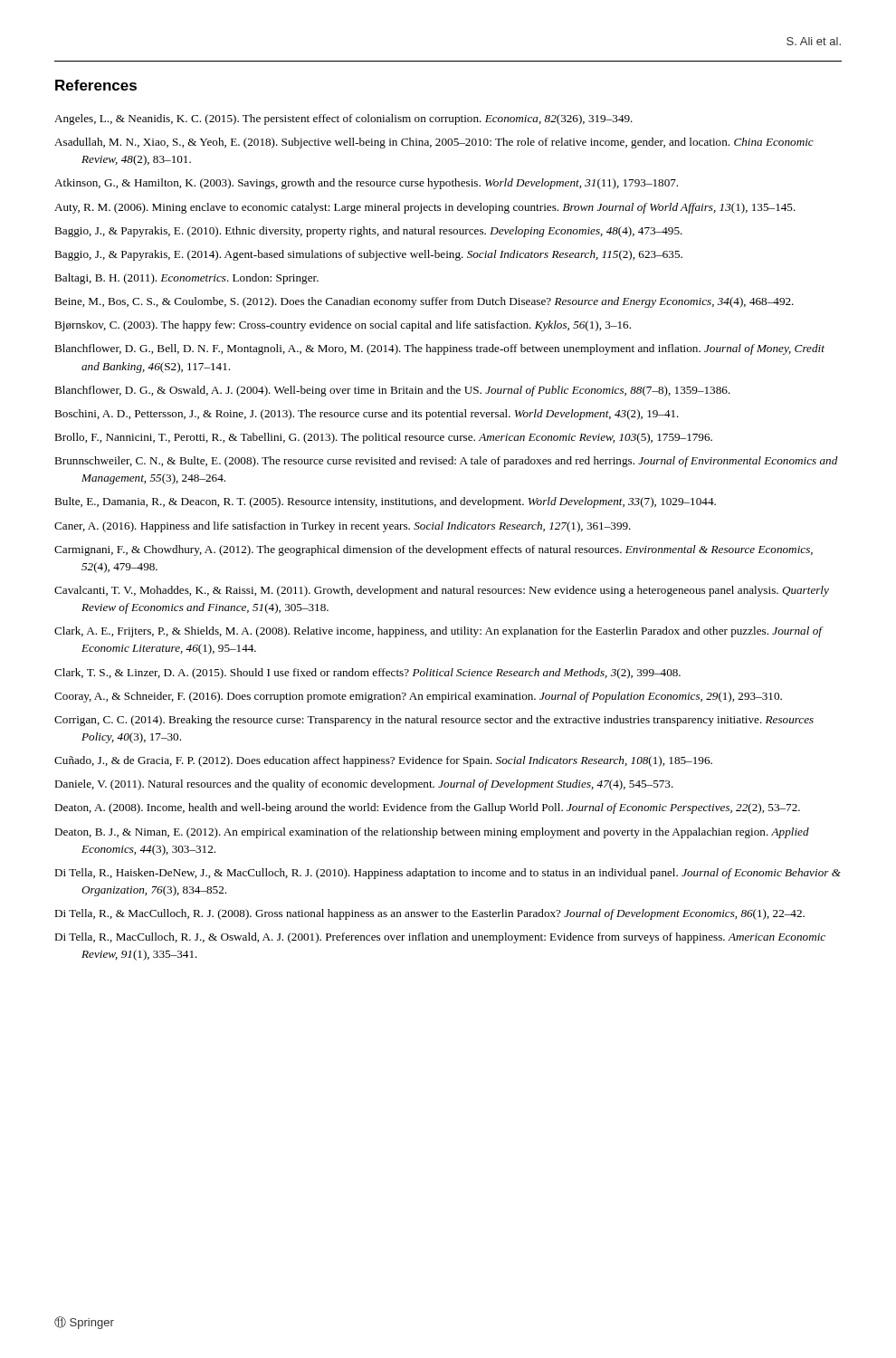Click on the element starting "Di Tella, R., MacCulloch, R. J.,"
The height and width of the screenshot is (1358, 896).
click(440, 945)
